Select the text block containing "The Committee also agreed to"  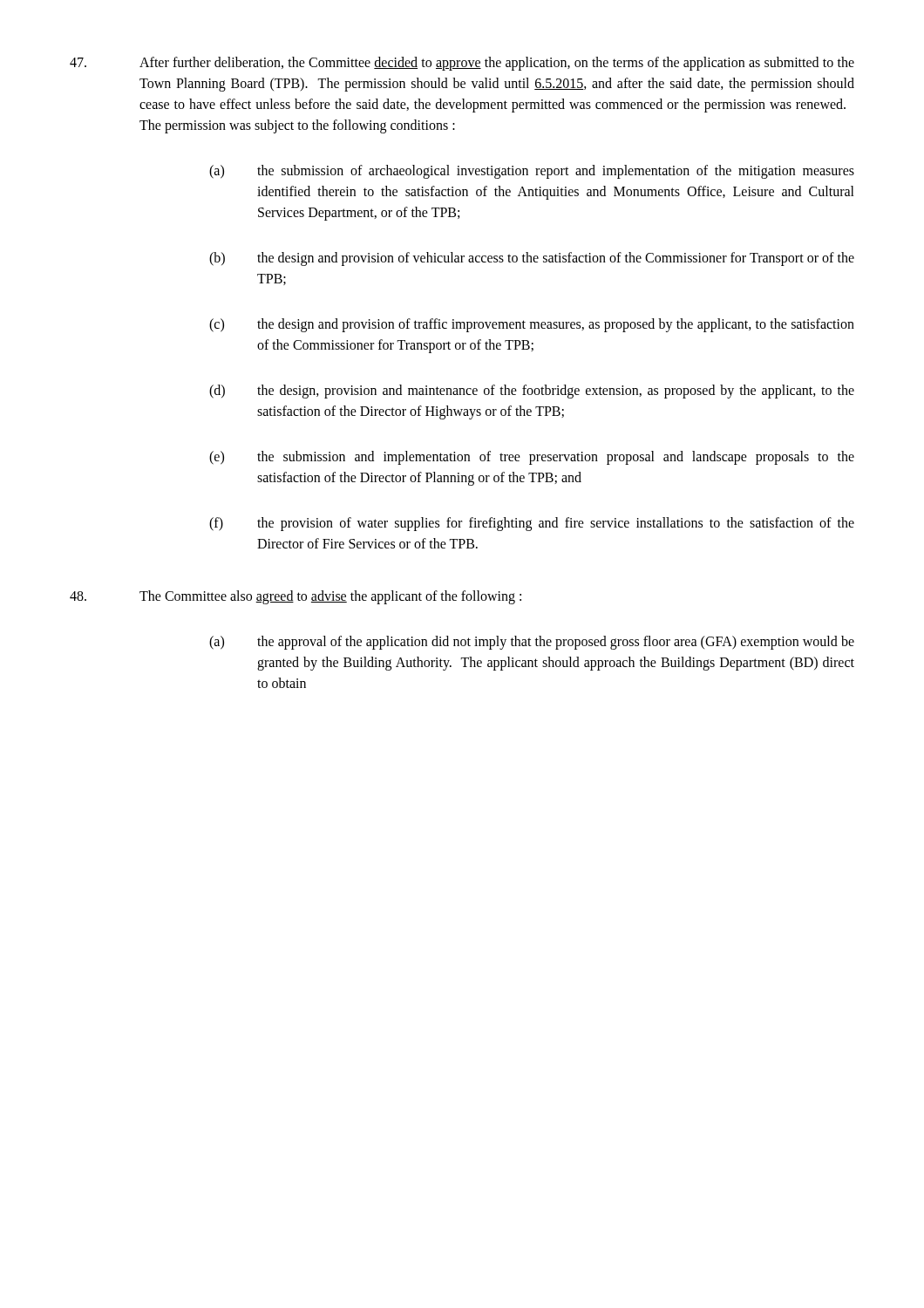pyautogui.click(x=462, y=596)
